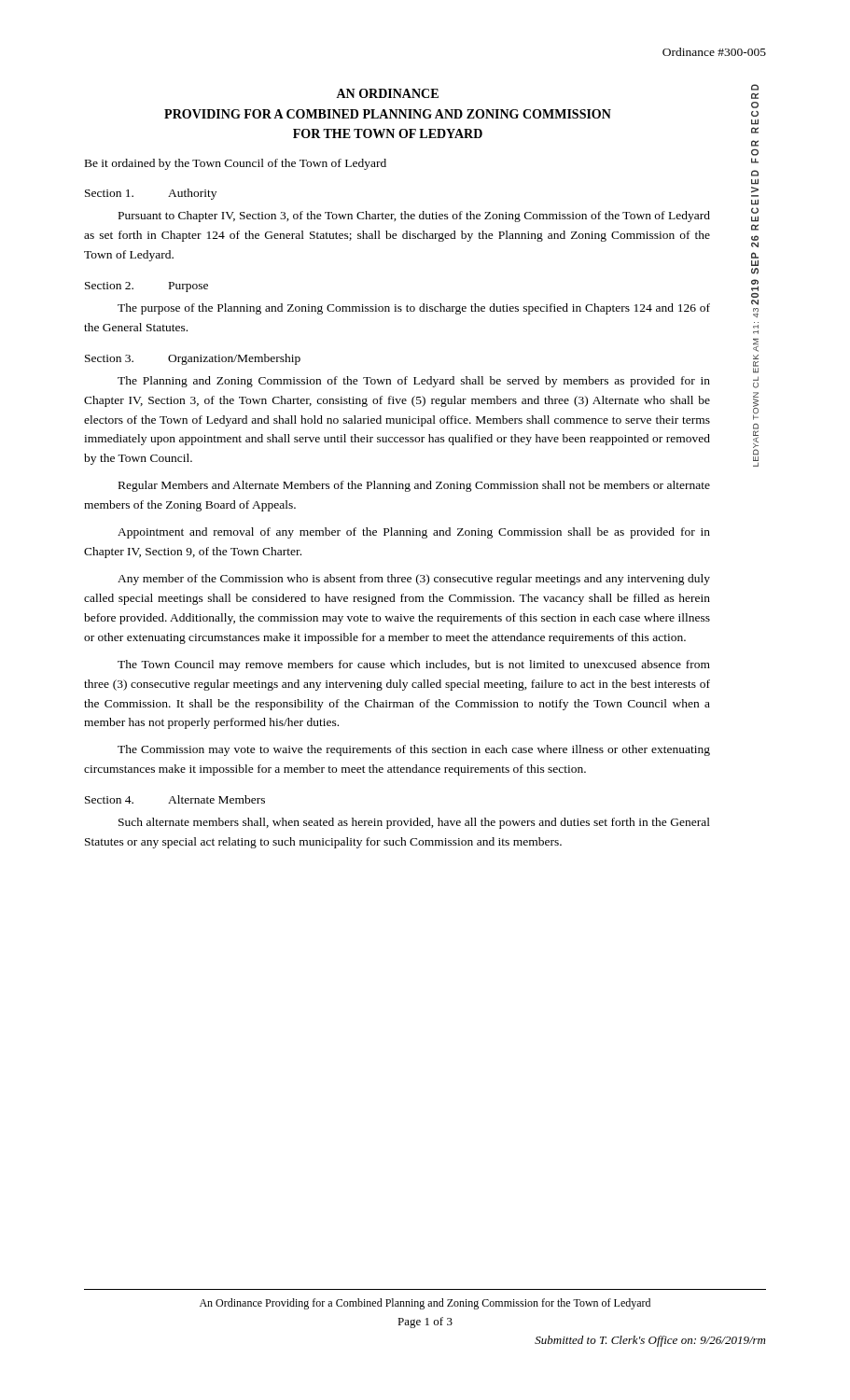This screenshot has height=1400, width=850.
Task: Locate the text block that reads "Appointment and removal of any member of"
Action: tap(397, 541)
